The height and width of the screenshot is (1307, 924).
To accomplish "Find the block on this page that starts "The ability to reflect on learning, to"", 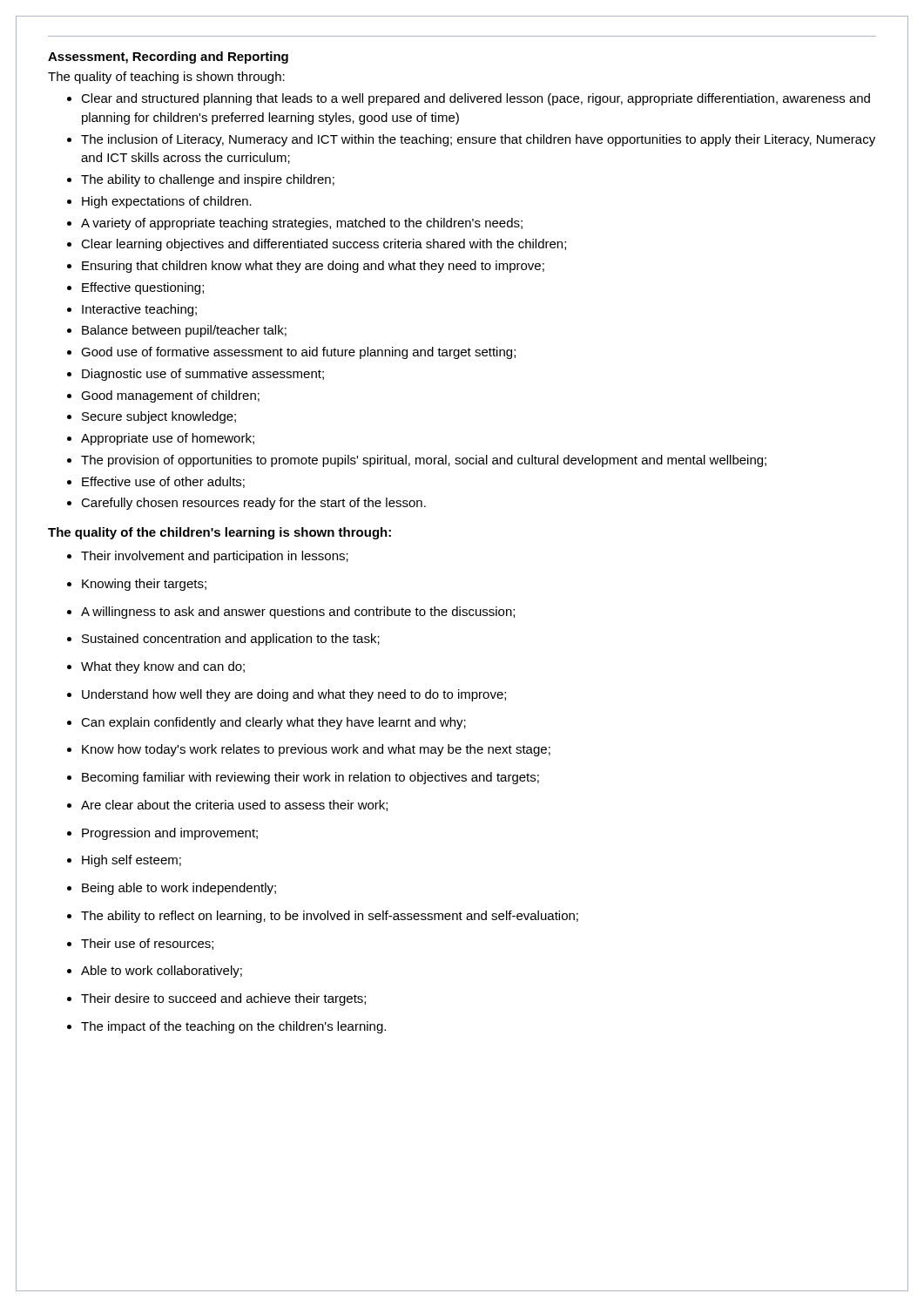I will [x=330, y=915].
